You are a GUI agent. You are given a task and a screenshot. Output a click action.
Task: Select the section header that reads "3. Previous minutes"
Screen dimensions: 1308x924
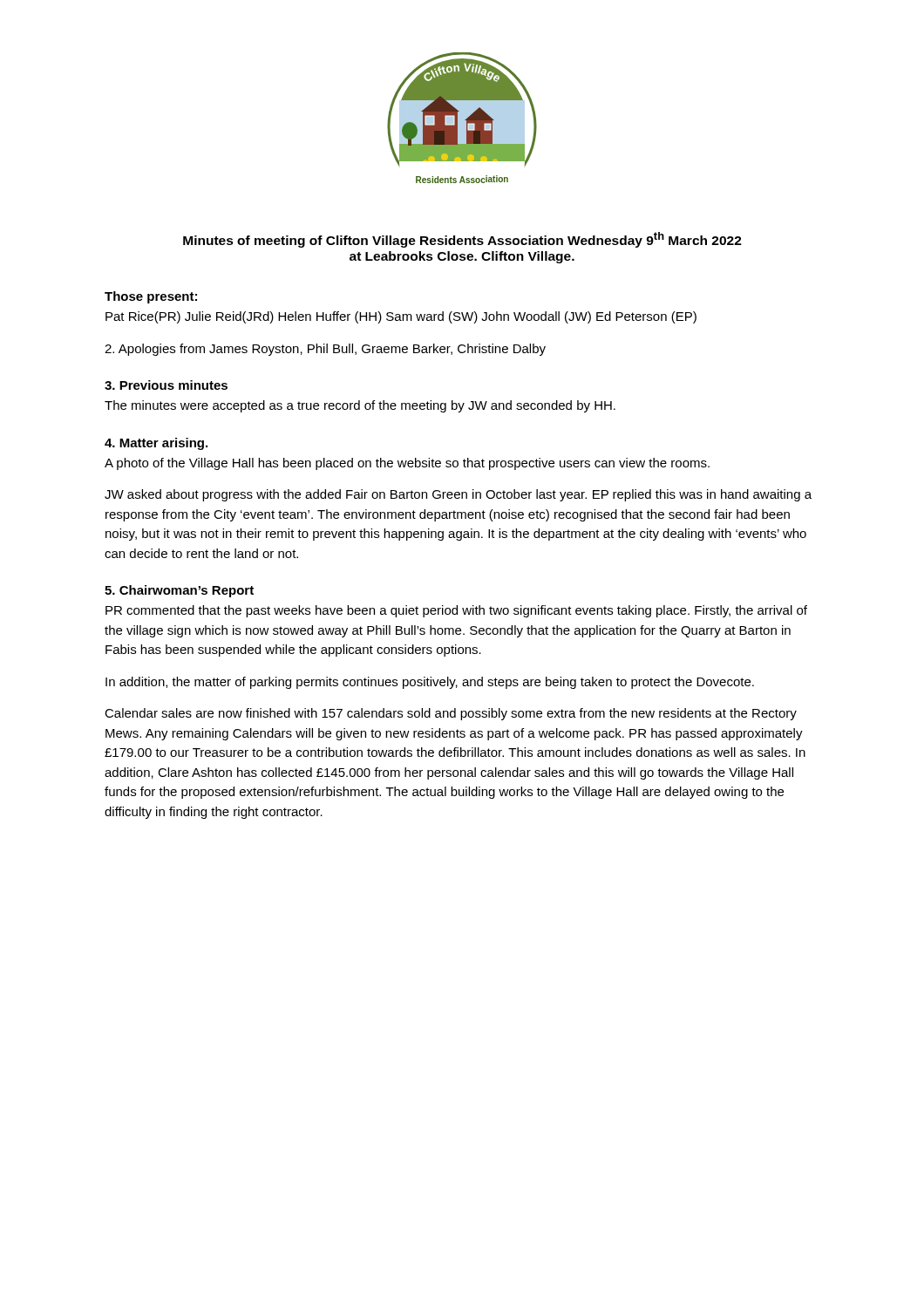(166, 385)
